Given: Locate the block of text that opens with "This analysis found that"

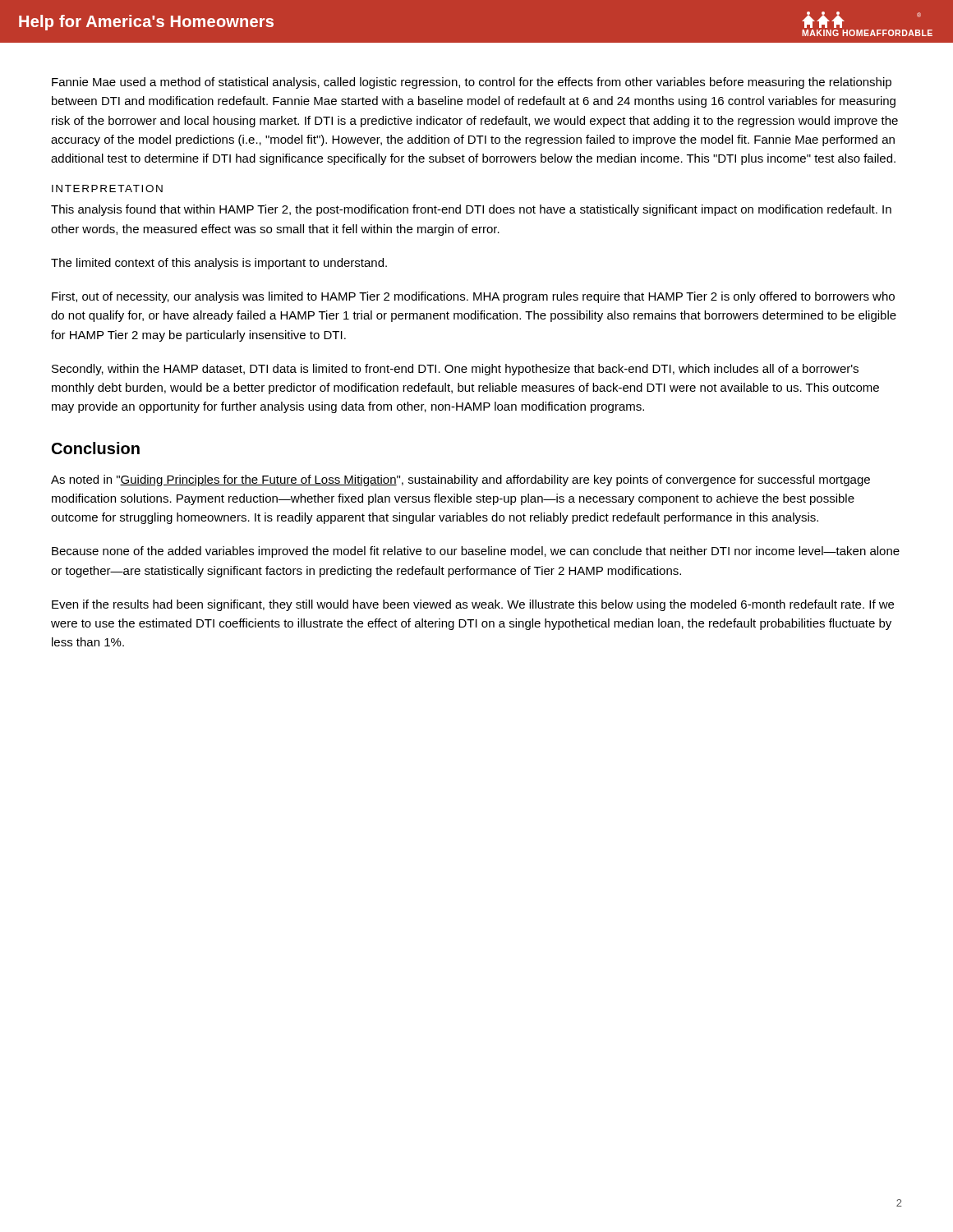Looking at the screenshot, I should (x=471, y=219).
